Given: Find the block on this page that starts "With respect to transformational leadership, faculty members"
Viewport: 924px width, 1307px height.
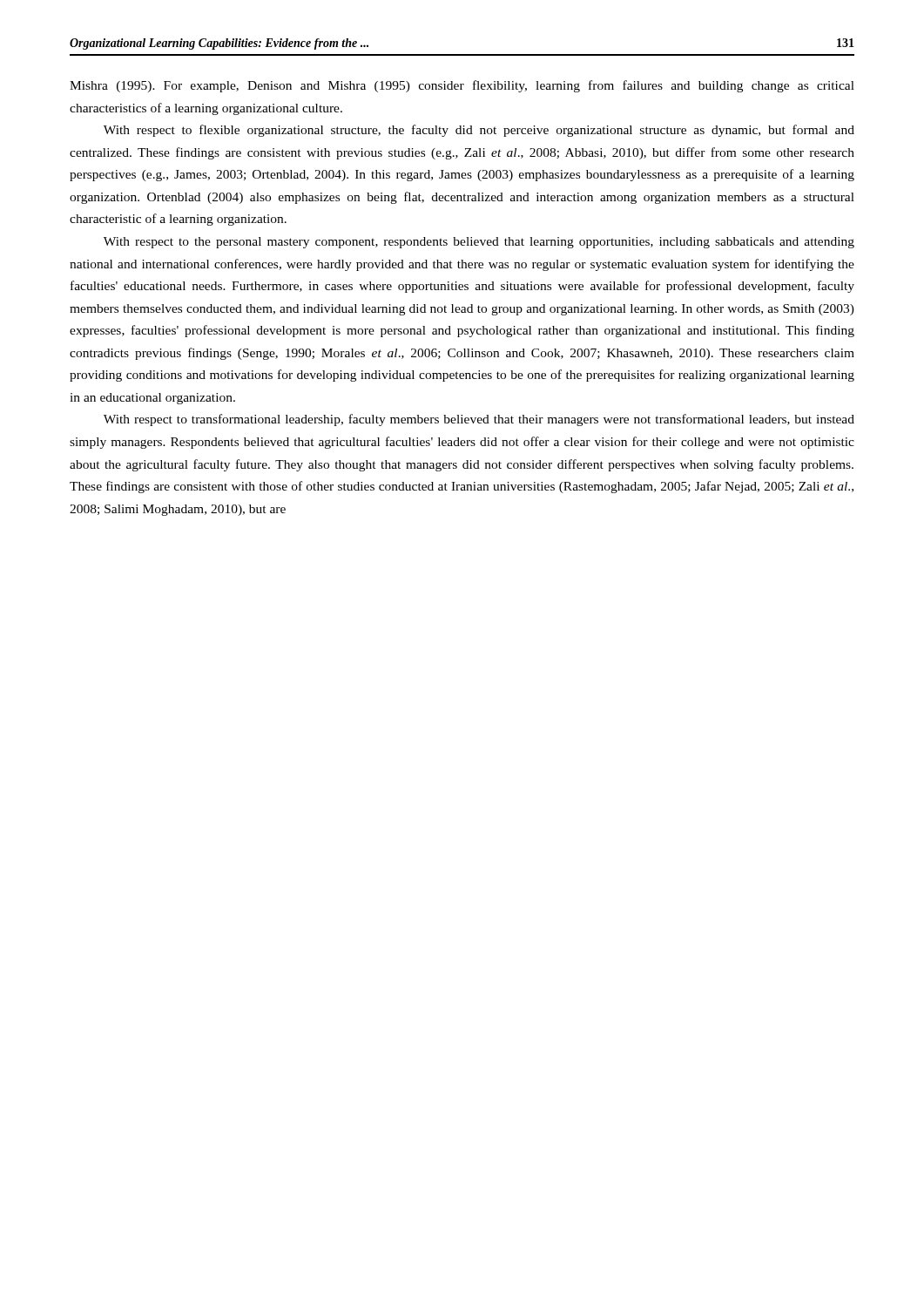Looking at the screenshot, I should click(x=462, y=464).
